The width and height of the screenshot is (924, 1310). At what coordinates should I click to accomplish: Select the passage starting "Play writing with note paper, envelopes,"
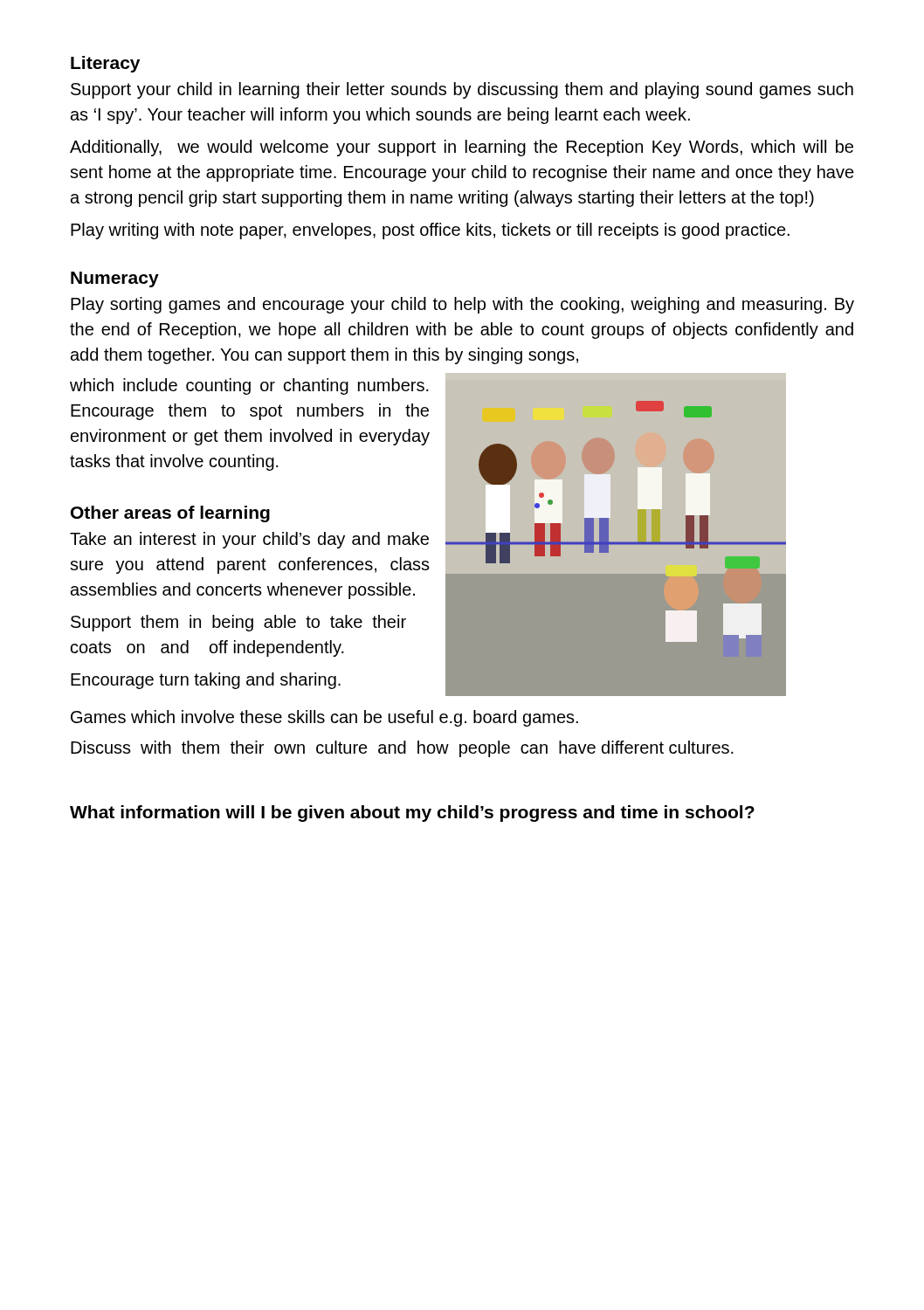coord(430,230)
